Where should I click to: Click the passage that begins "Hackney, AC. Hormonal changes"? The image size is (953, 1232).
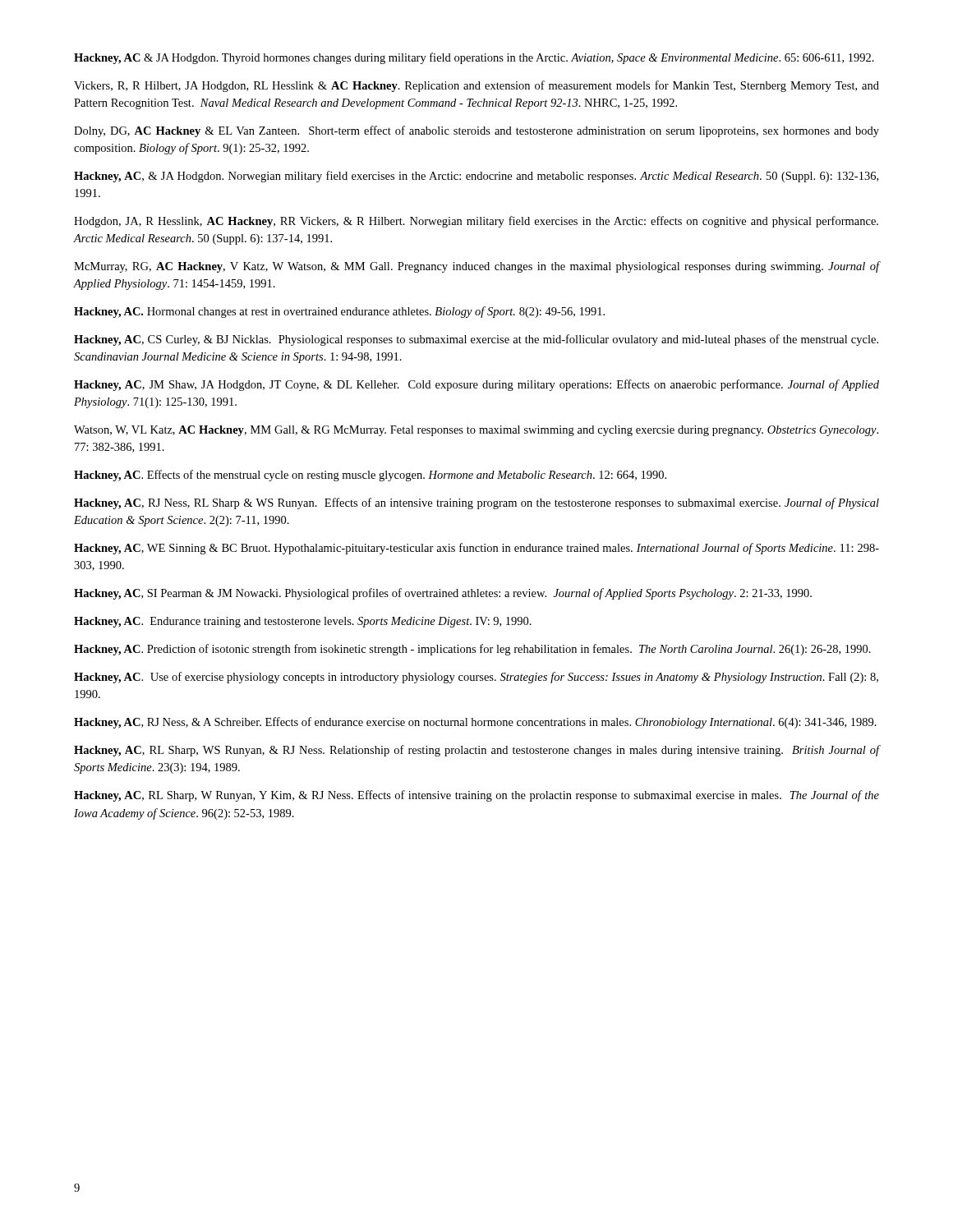pos(340,311)
